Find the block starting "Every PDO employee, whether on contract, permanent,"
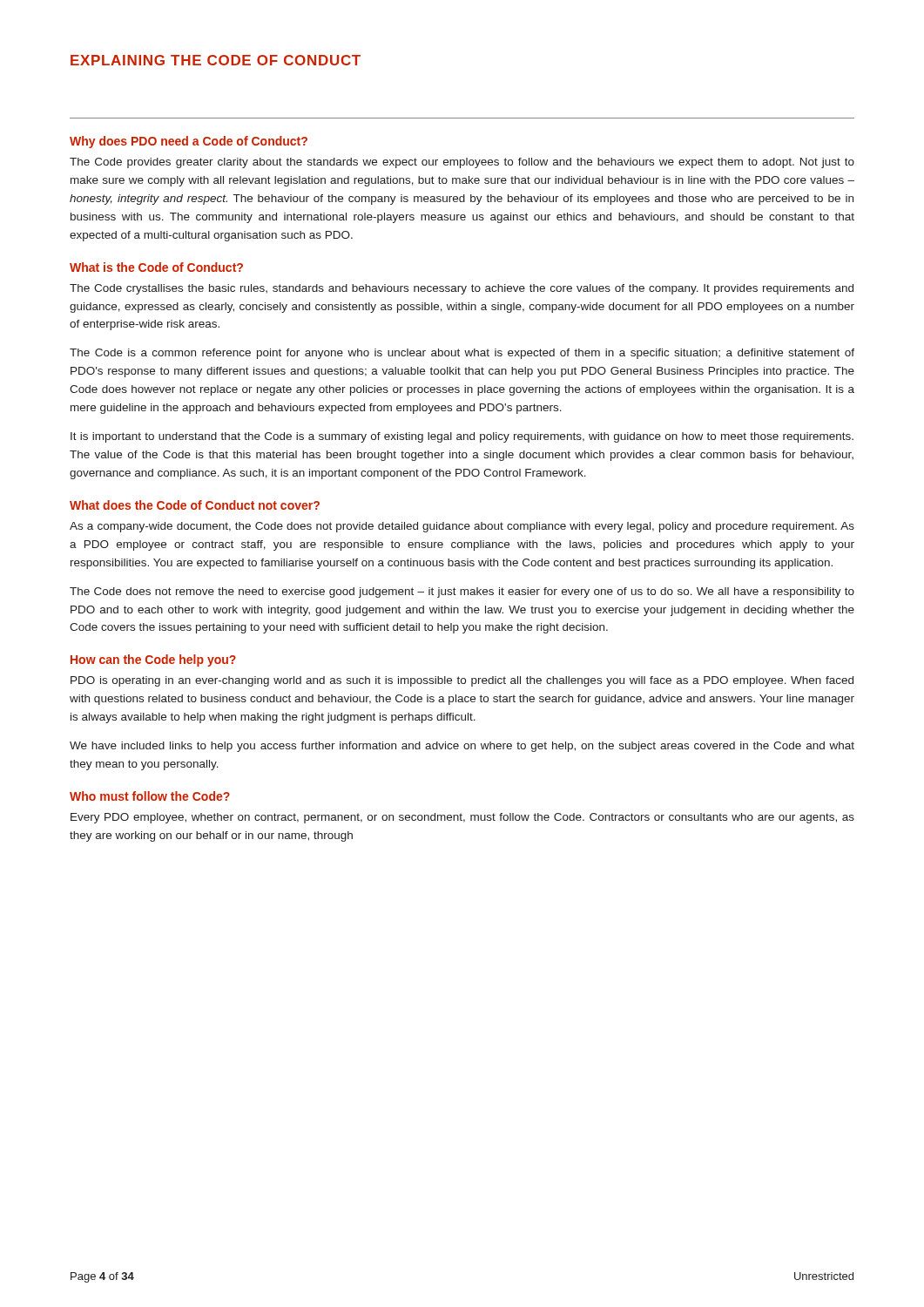Image resolution: width=924 pixels, height=1307 pixels. point(462,826)
